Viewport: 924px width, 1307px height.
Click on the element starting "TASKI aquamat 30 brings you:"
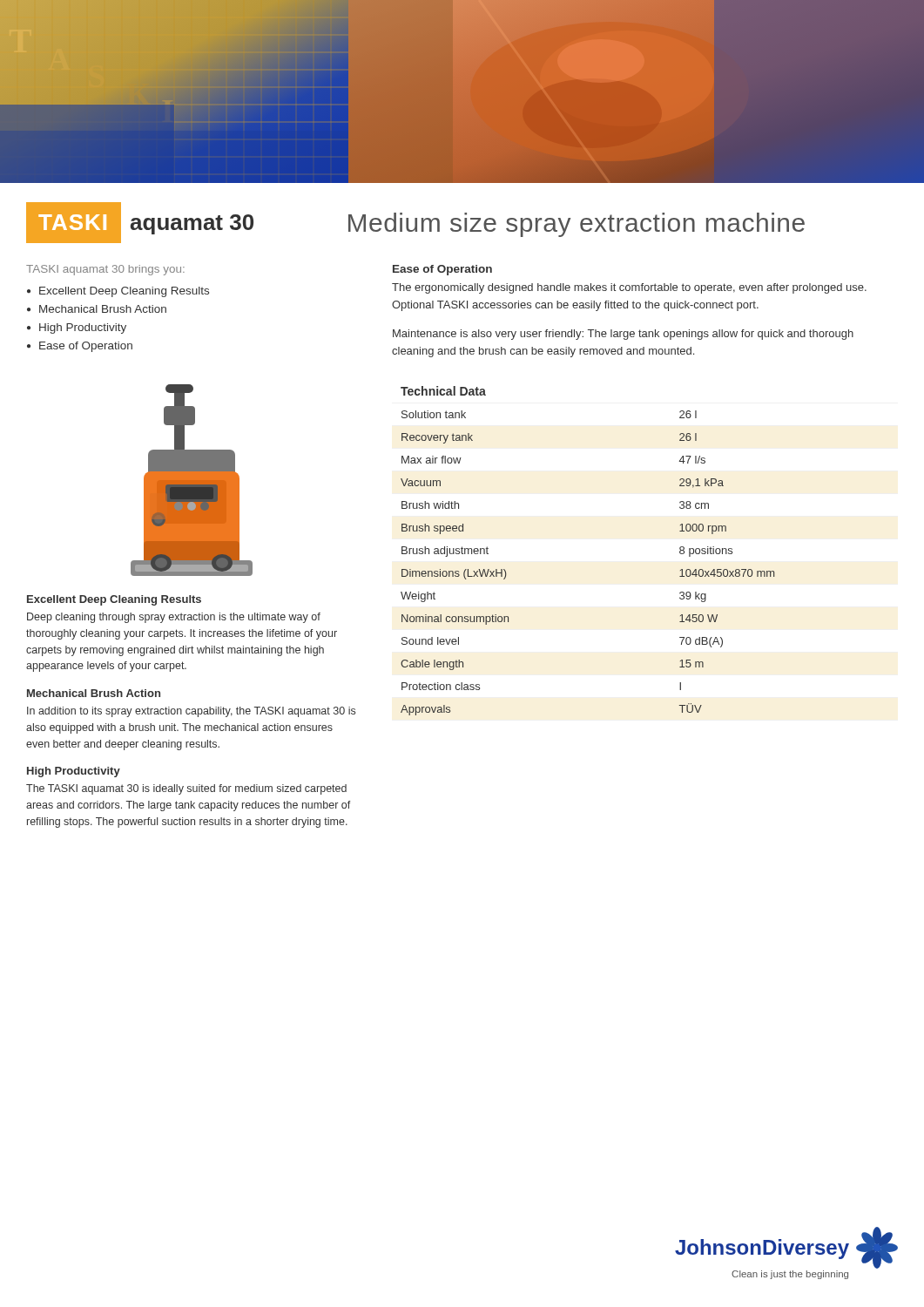(106, 269)
